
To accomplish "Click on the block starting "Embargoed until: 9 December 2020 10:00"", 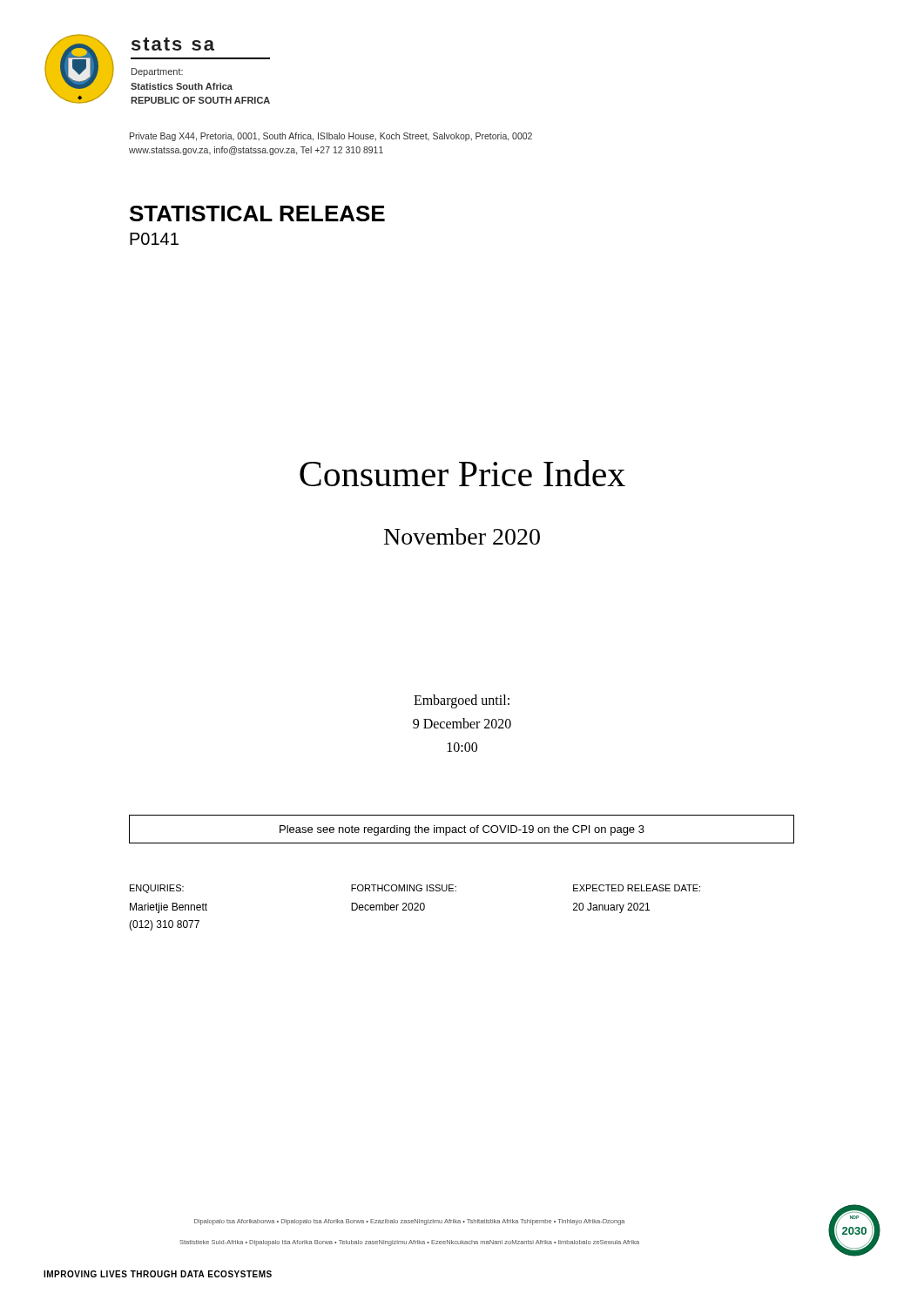I will 462,724.
